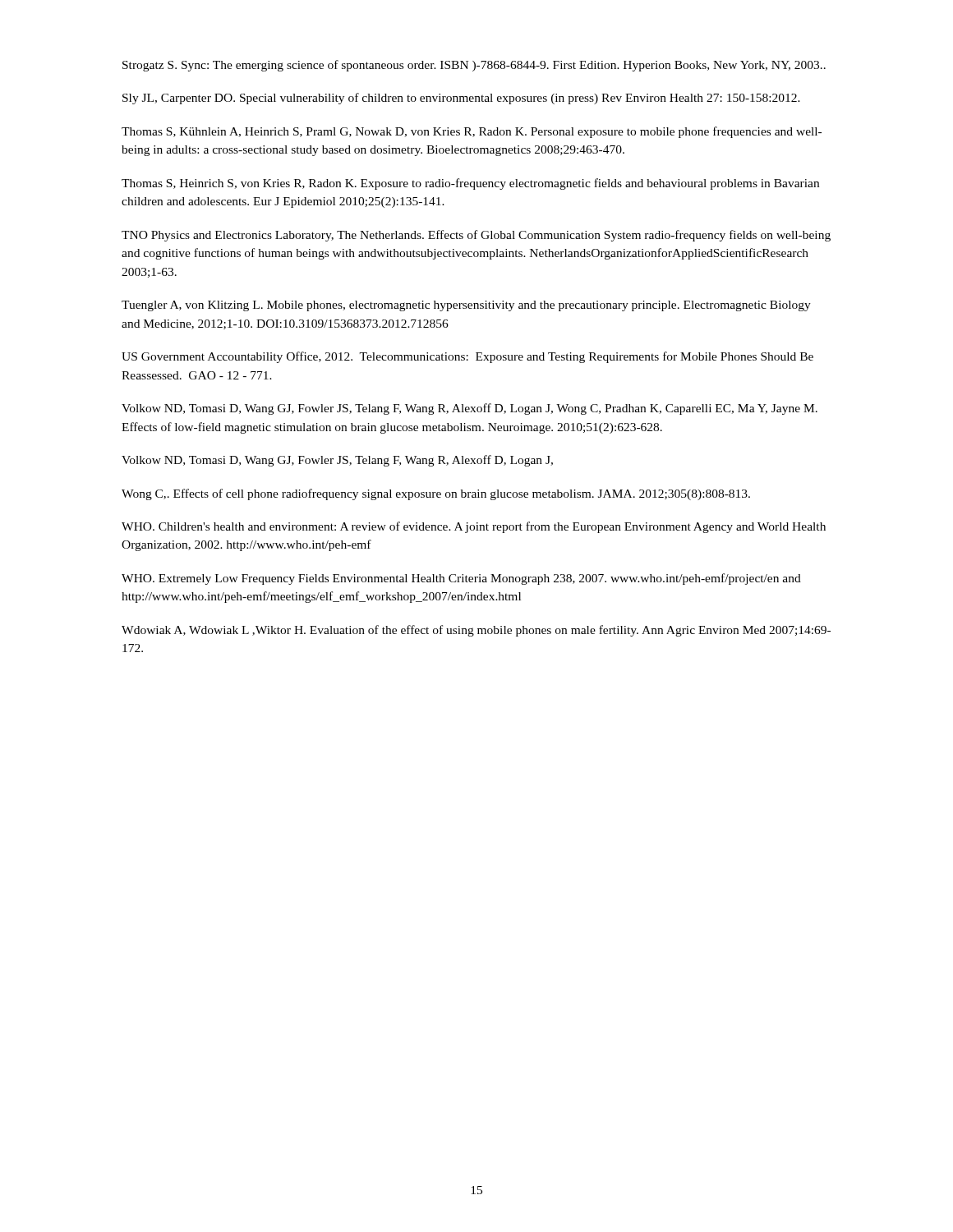This screenshot has height=1232, width=953.
Task: Click on the block starting "Tuengler A, von Klitzing L. Mobile phones,"
Action: 466,314
